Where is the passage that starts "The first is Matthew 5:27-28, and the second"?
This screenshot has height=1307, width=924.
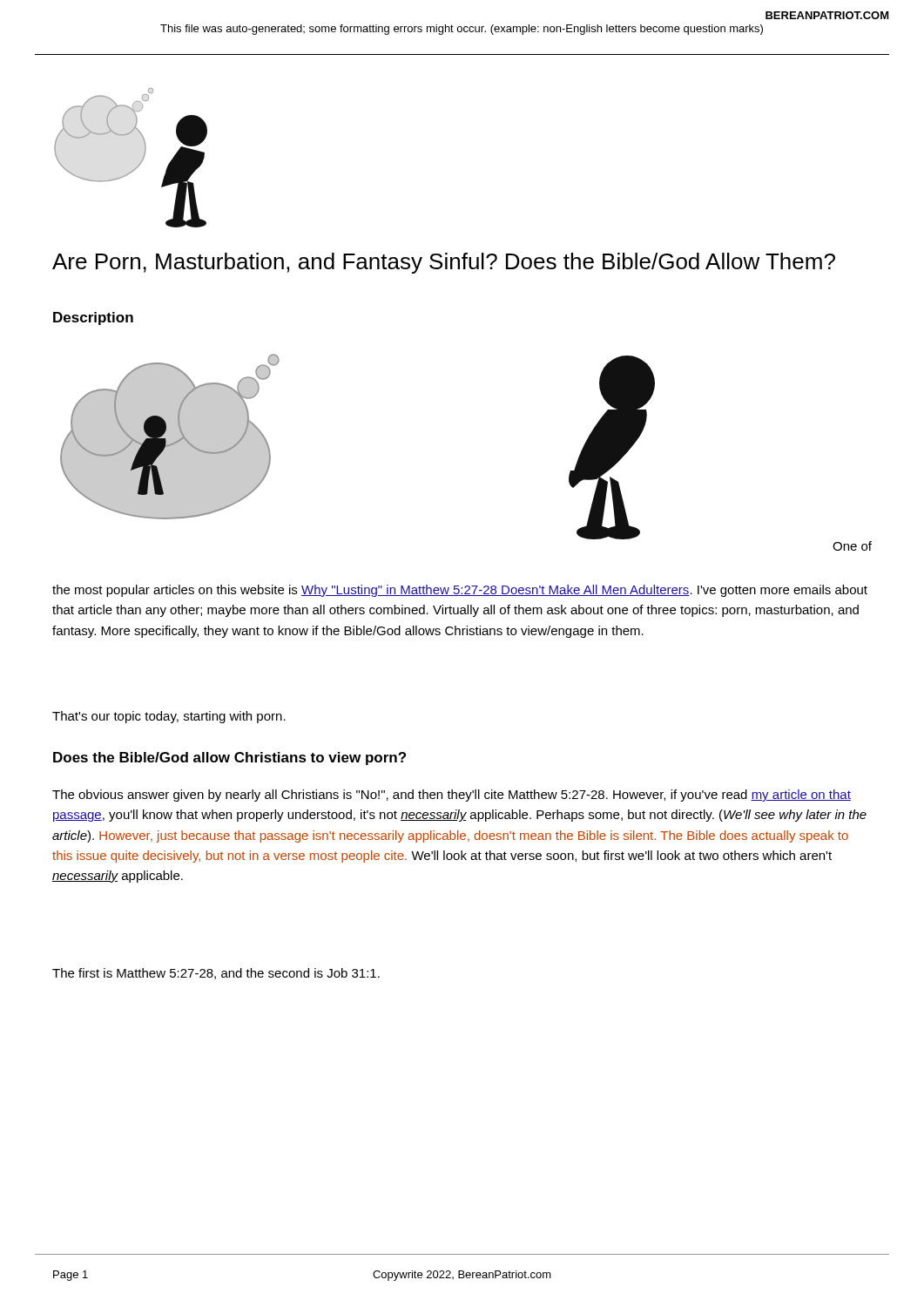[x=216, y=973]
